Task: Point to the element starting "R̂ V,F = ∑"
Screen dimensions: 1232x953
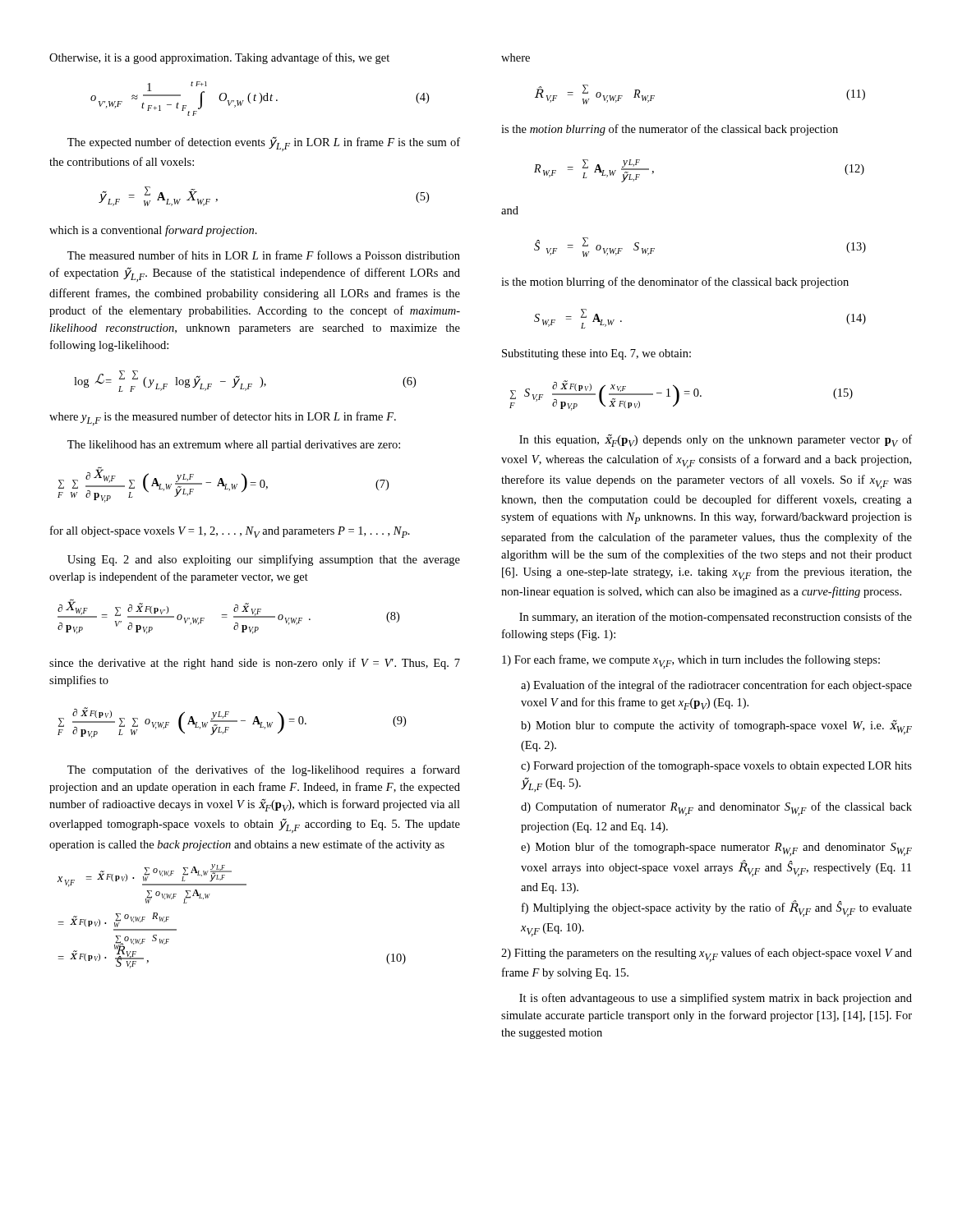Action: click(x=585, y=93)
